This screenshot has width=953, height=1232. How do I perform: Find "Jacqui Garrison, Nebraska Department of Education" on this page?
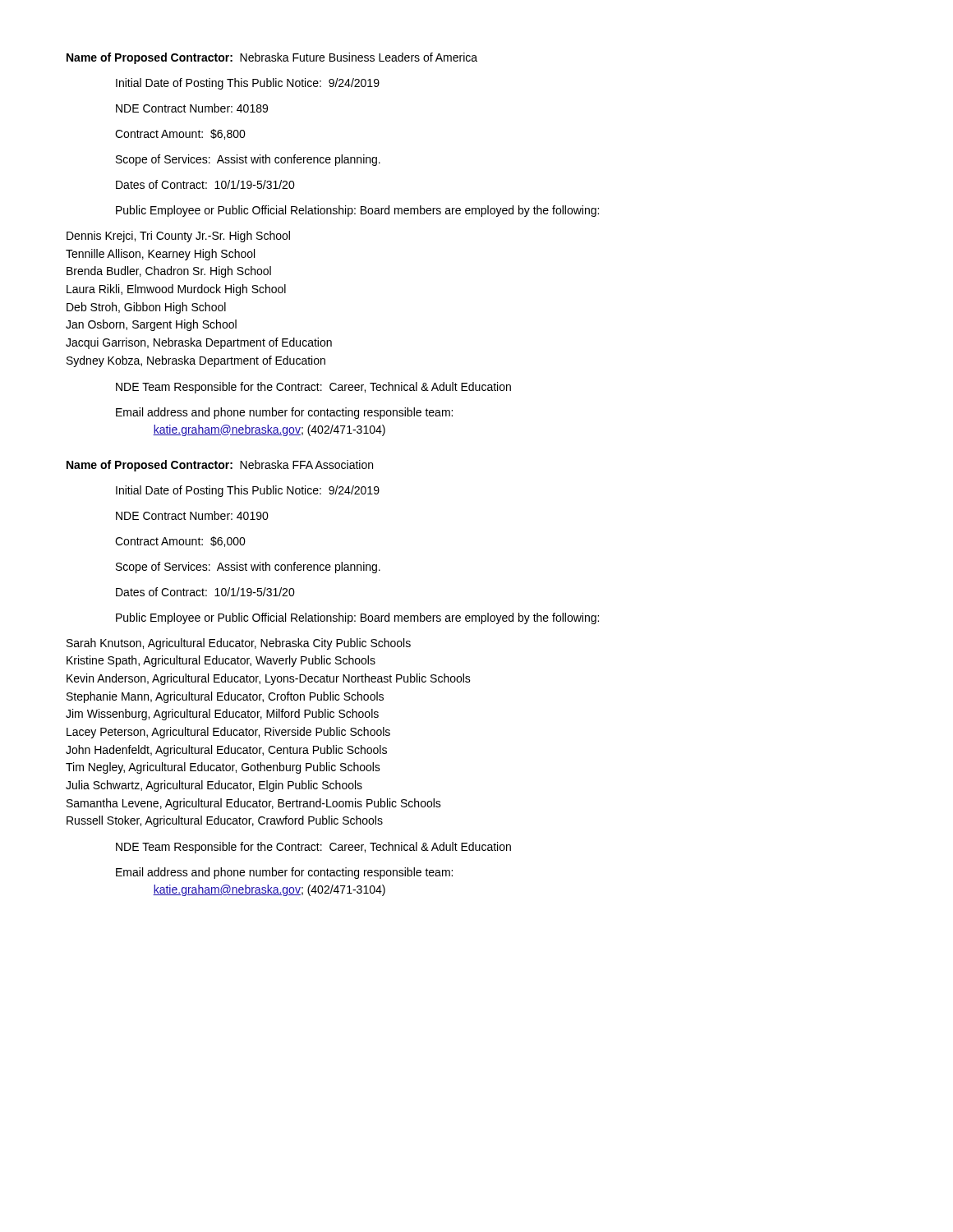[x=199, y=343]
